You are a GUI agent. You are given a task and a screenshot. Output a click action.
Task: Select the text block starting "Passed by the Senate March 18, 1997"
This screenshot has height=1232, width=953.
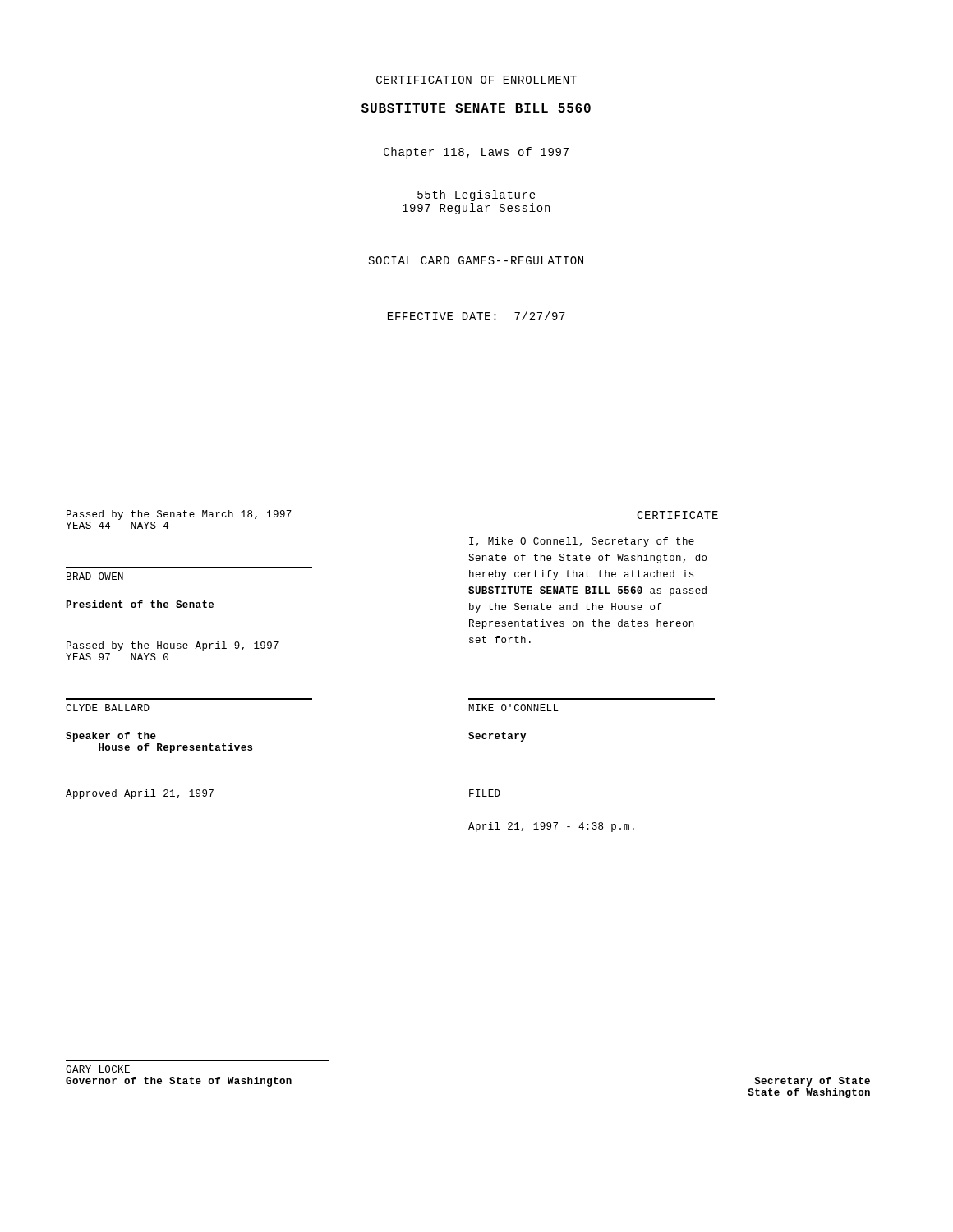point(179,521)
